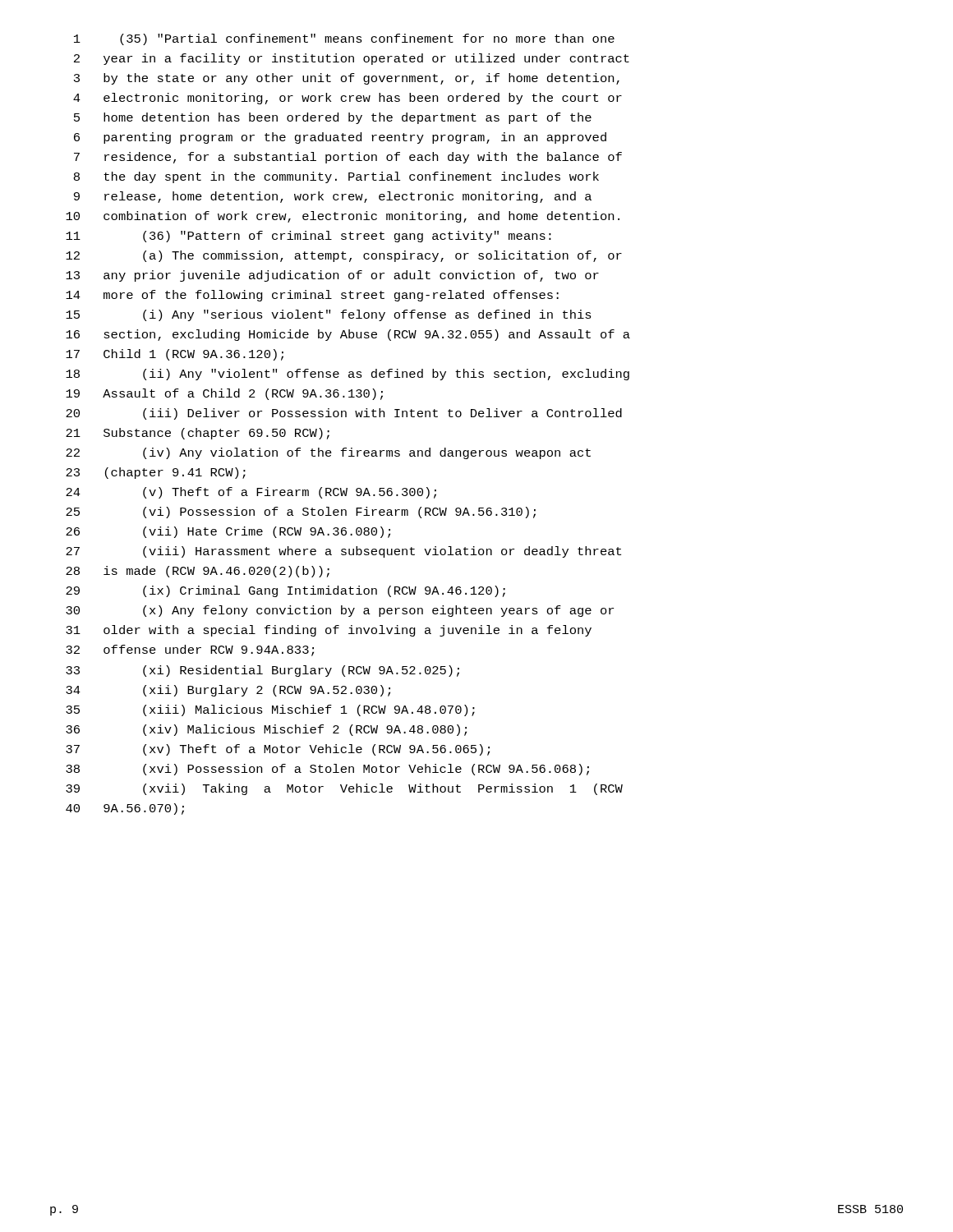The width and height of the screenshot is (953, 1232).
Task: Locate the block of text that opens with "24 (v) Theft of a Firearm (RCW"
Action: tap(78, 492)
